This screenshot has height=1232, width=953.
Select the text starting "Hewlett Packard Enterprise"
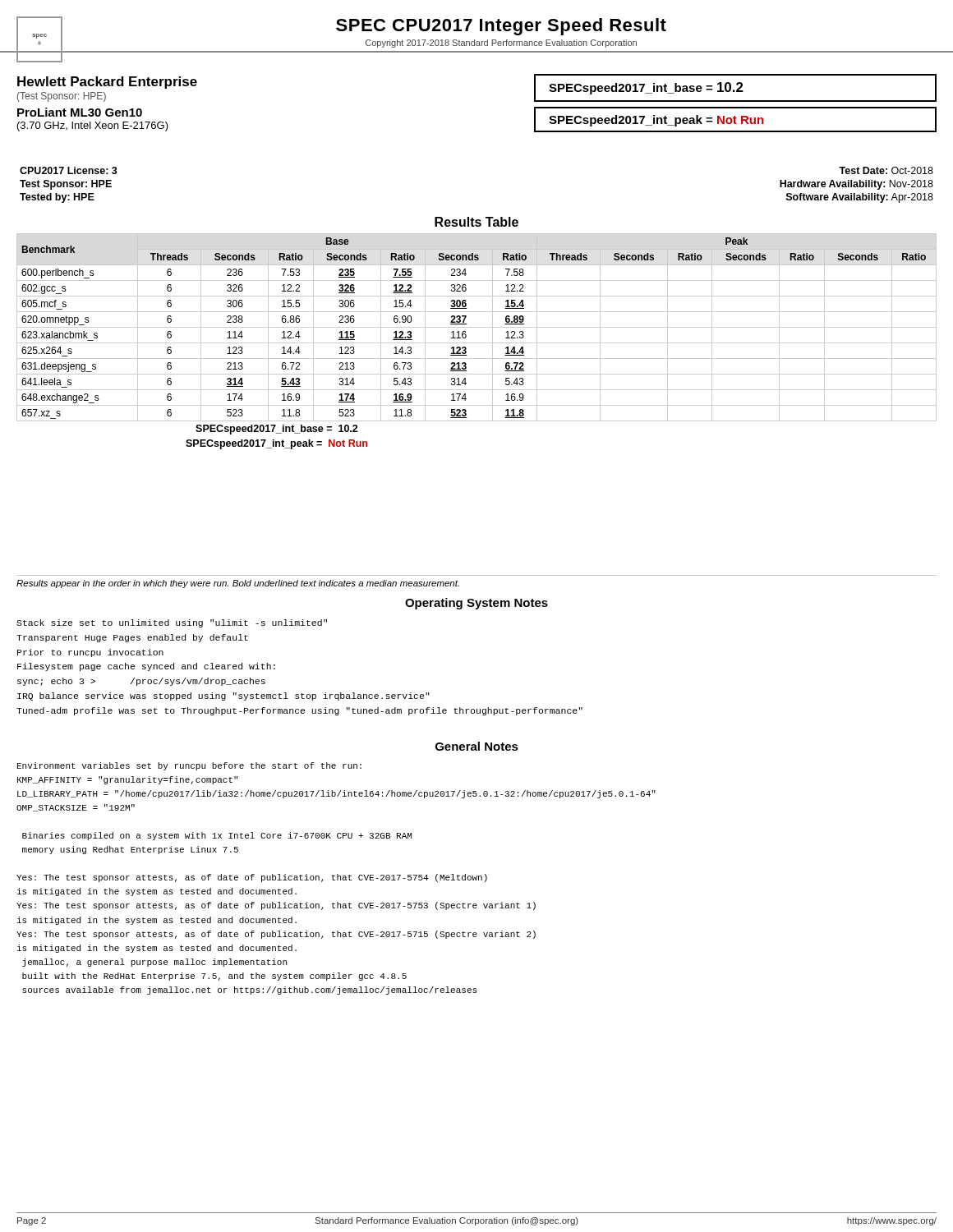click(x=107, y=82)
